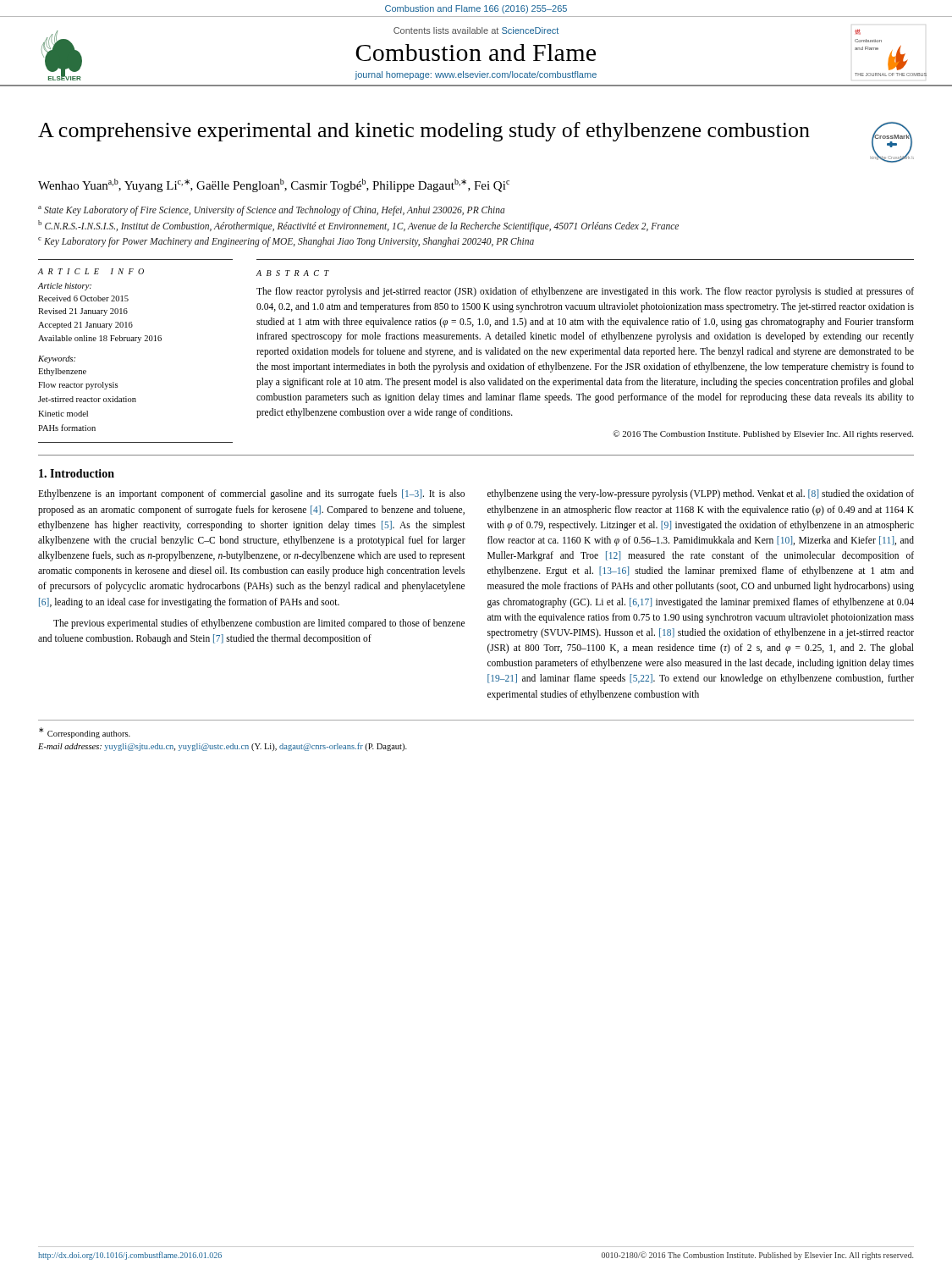The width and height of the screenshot is (952, 1270).
Task: Locate the section header that opens with "A R T I C"
Action: tap(135, 351)
